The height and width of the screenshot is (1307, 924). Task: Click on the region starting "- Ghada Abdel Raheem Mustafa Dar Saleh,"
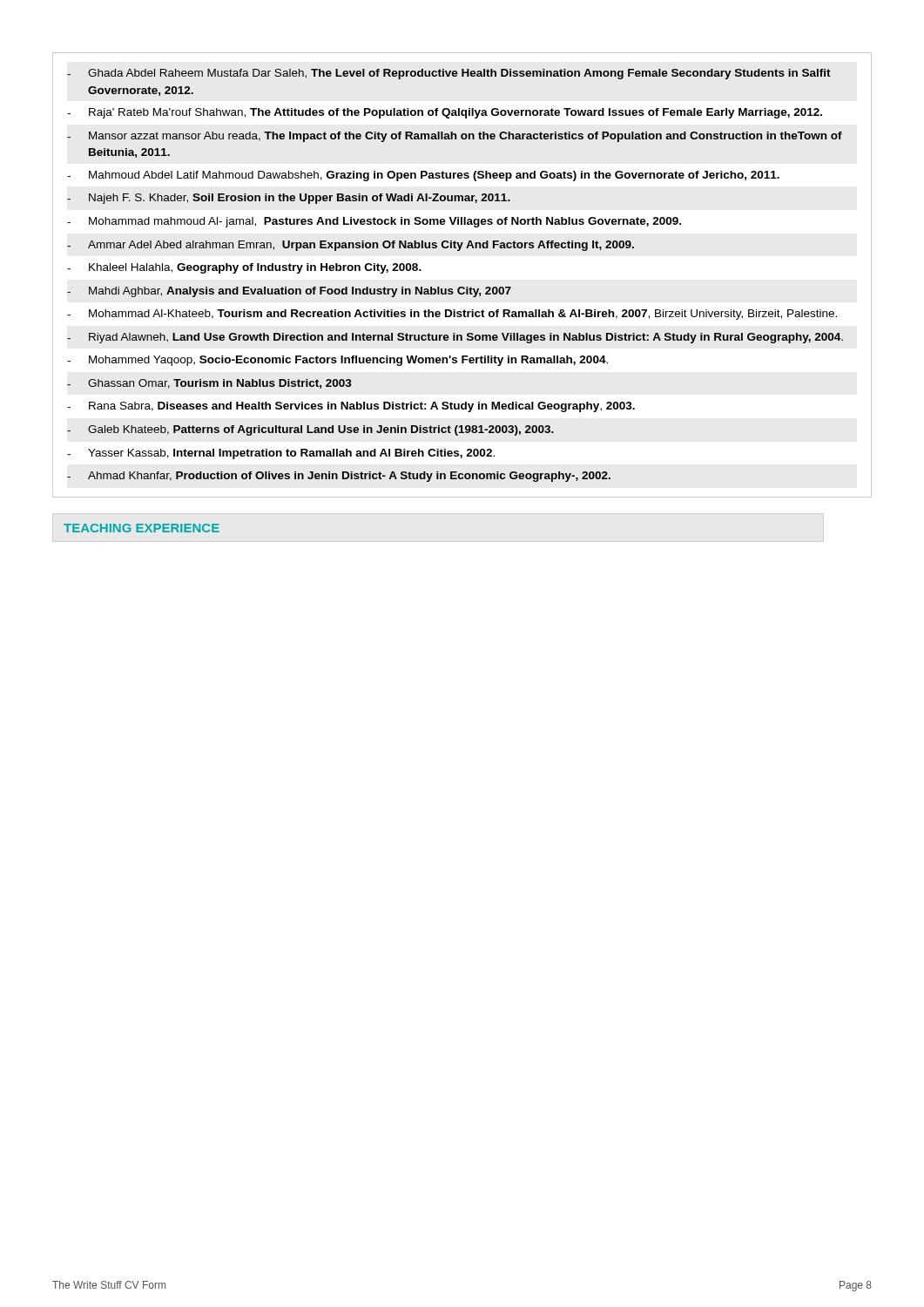point(462,81)
